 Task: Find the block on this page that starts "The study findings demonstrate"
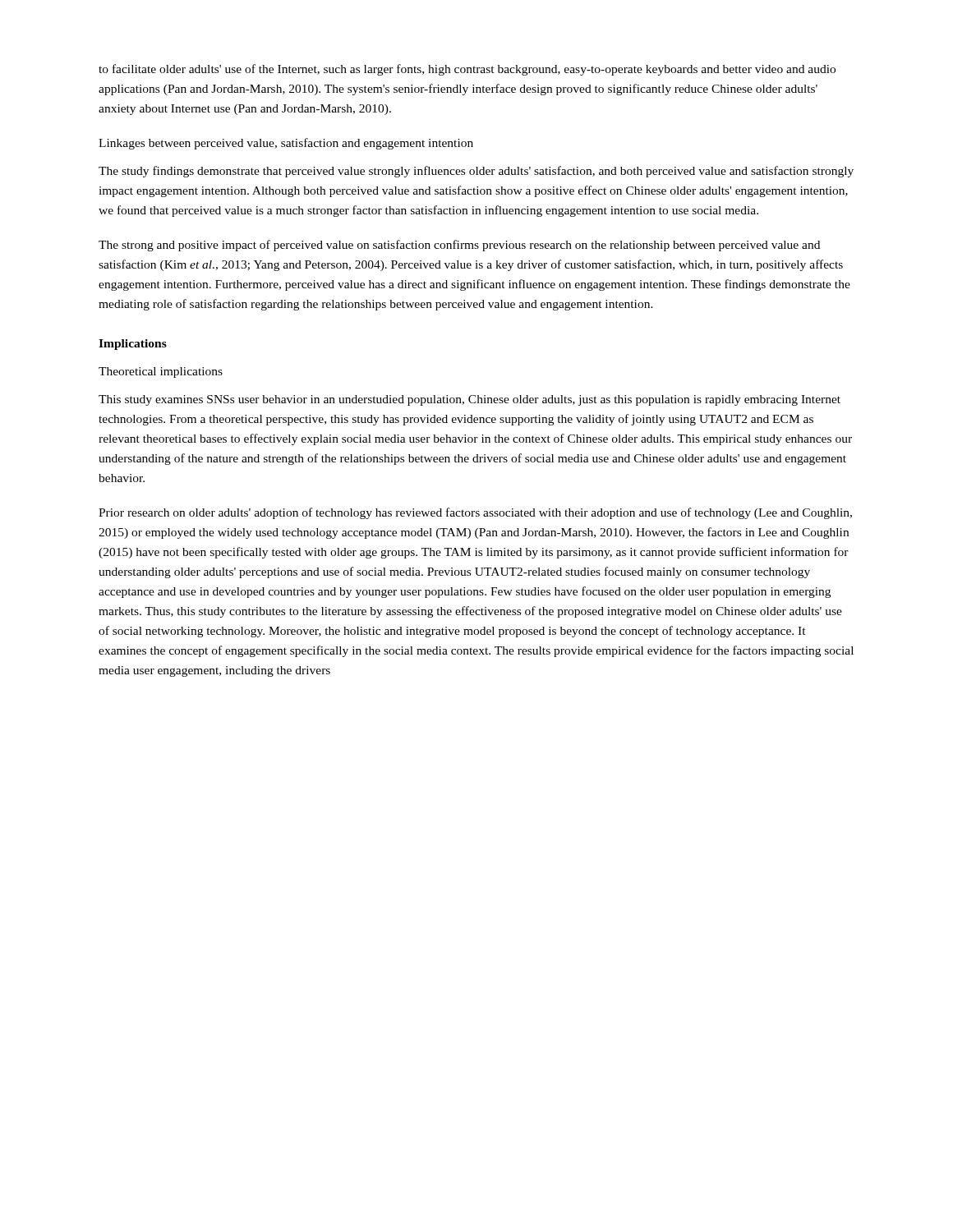tap(476, 190)
